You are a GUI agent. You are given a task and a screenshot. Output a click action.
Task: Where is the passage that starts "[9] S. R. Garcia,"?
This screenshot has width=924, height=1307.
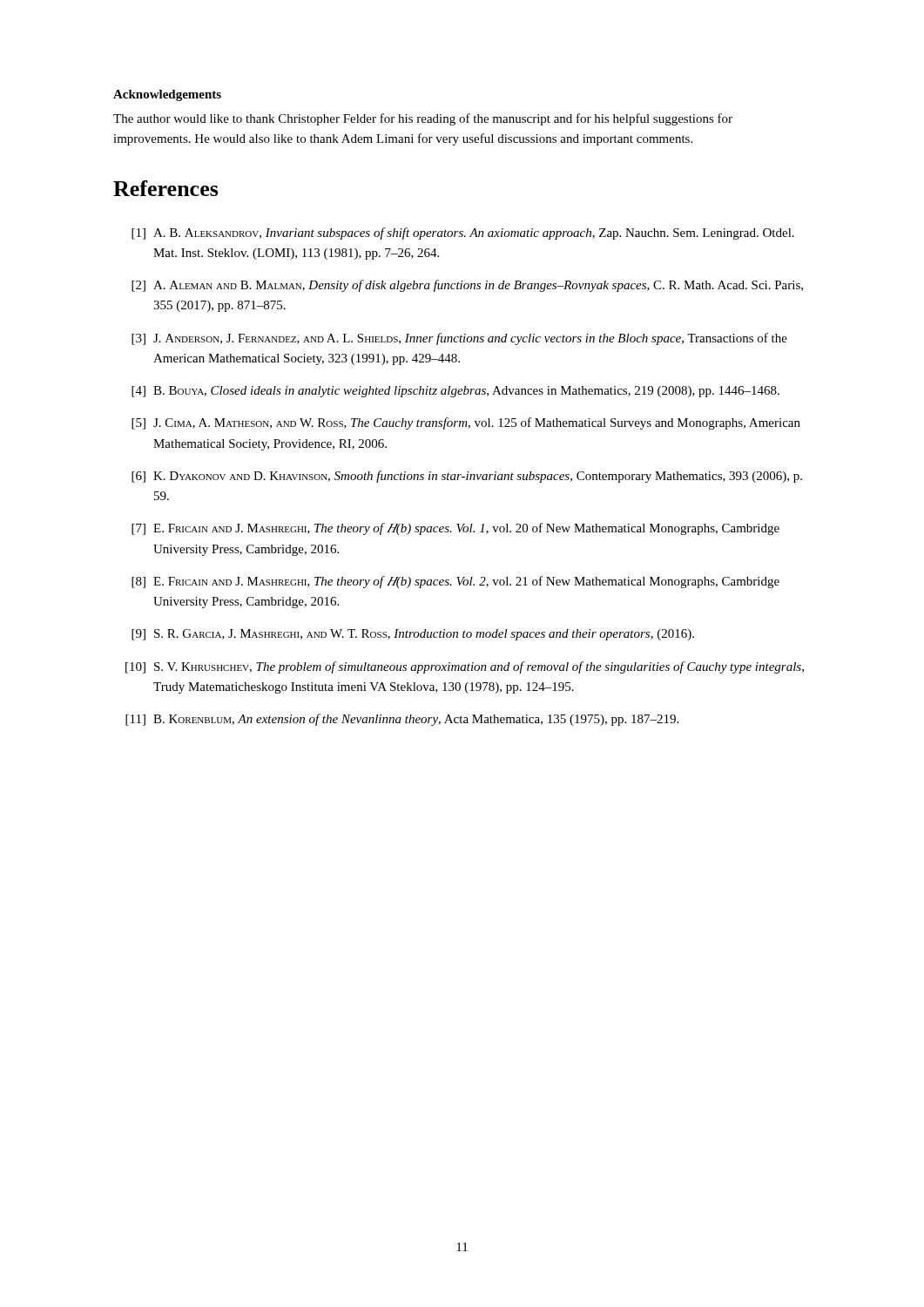(462, 634)
